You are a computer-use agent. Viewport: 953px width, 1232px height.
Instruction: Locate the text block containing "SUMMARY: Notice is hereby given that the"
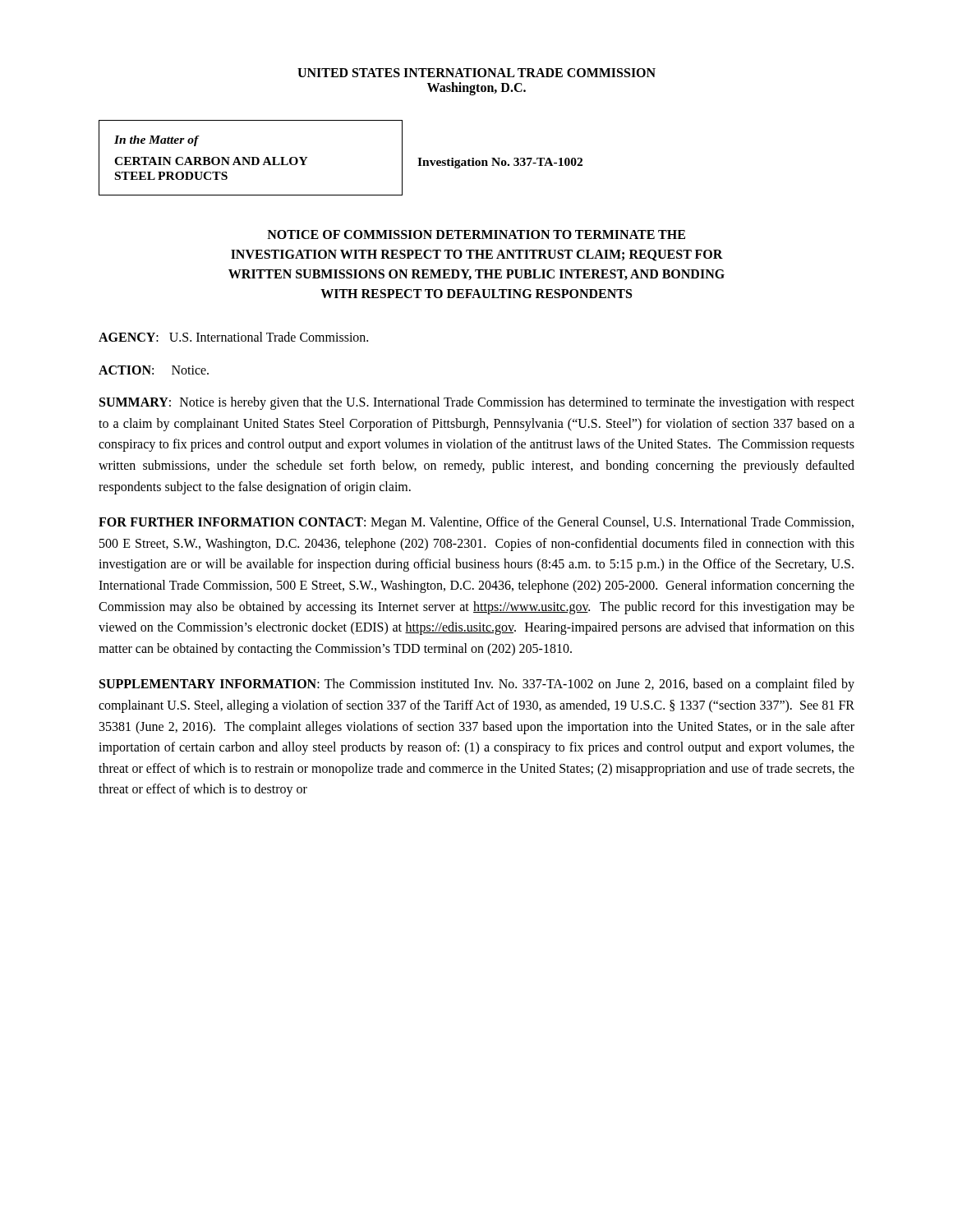[476, 444]
